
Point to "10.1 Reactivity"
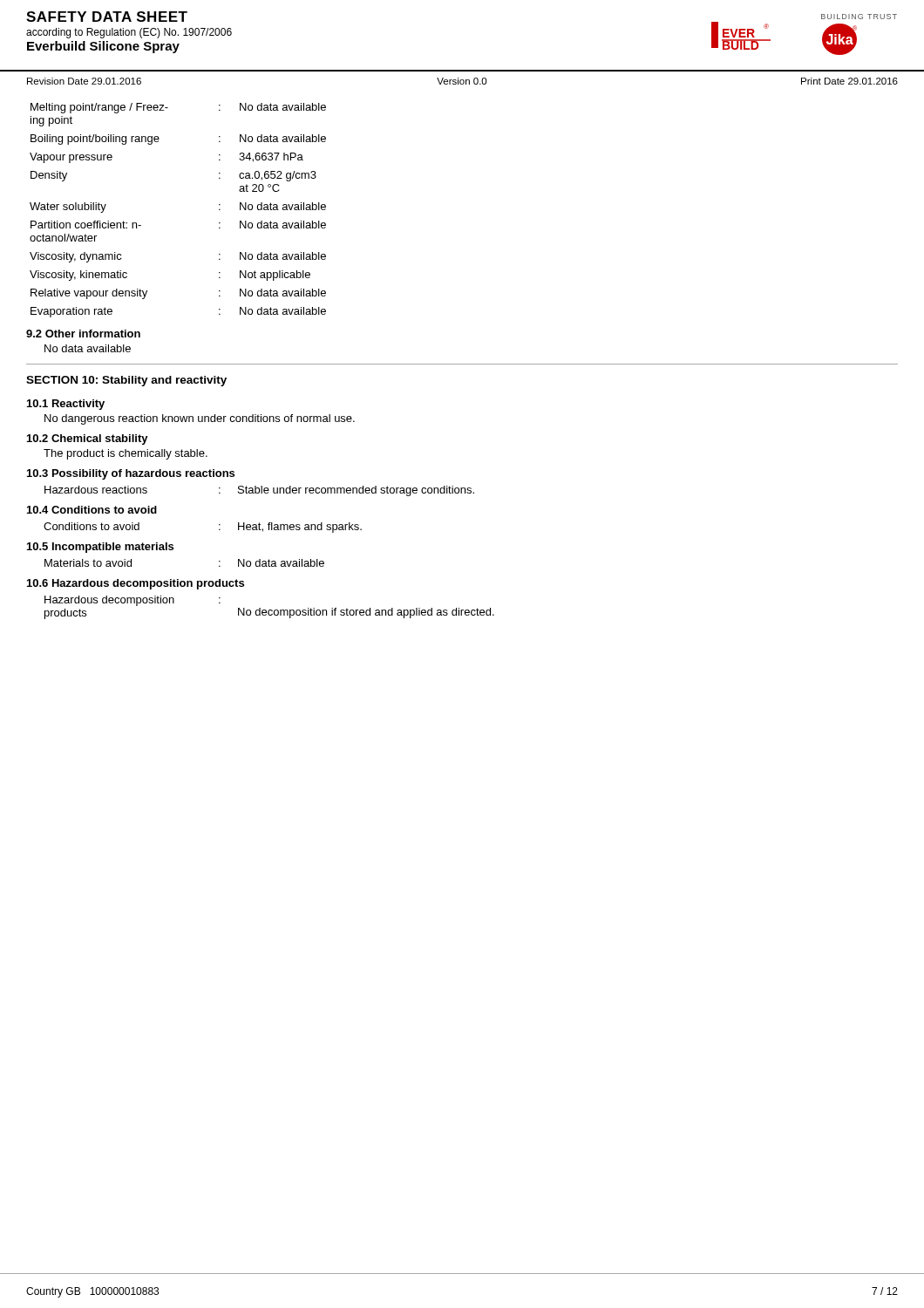pyautogui.click(x=66, y=403)
